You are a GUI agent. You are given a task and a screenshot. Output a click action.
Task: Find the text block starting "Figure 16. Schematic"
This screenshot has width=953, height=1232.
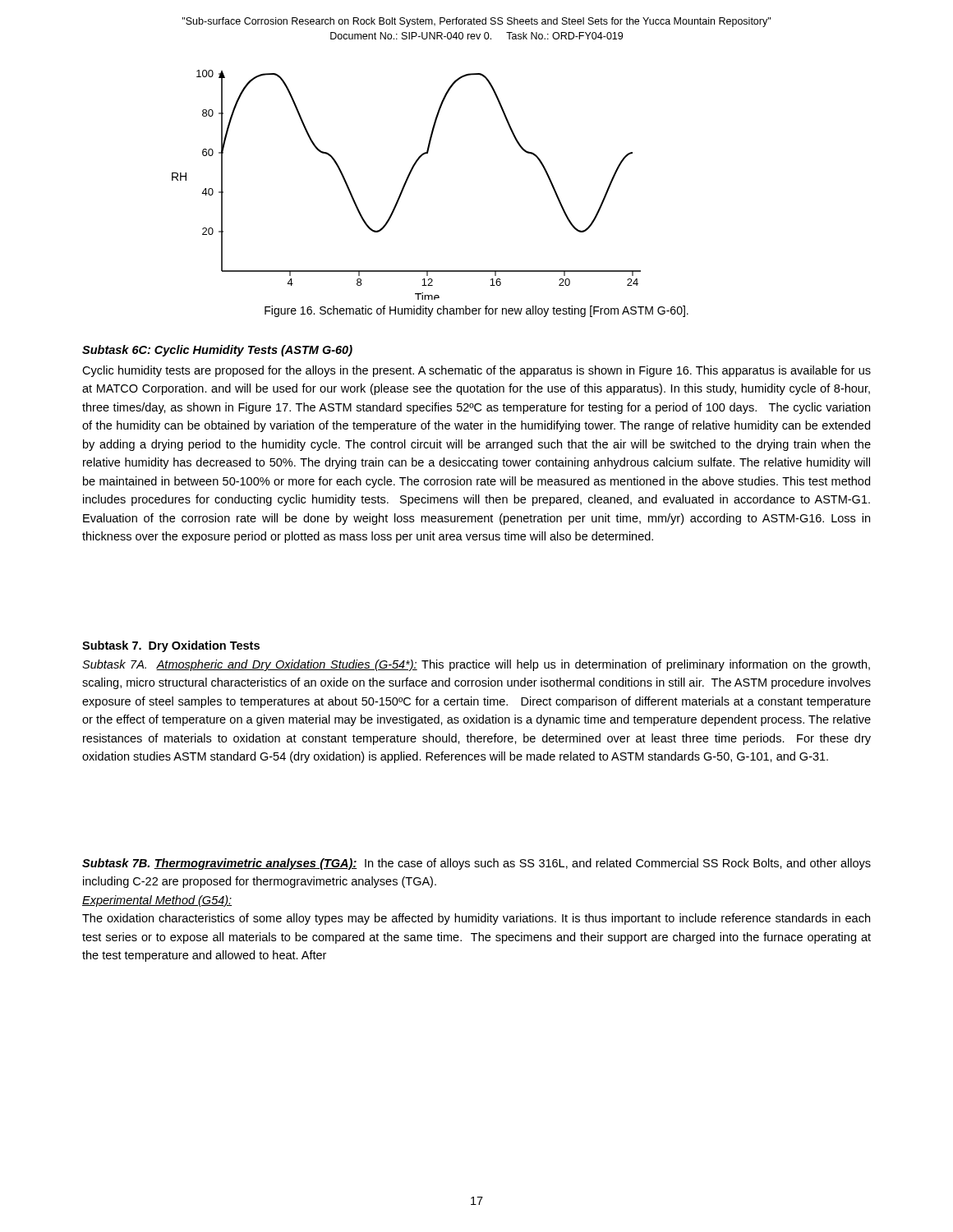(x=476, y=310)
